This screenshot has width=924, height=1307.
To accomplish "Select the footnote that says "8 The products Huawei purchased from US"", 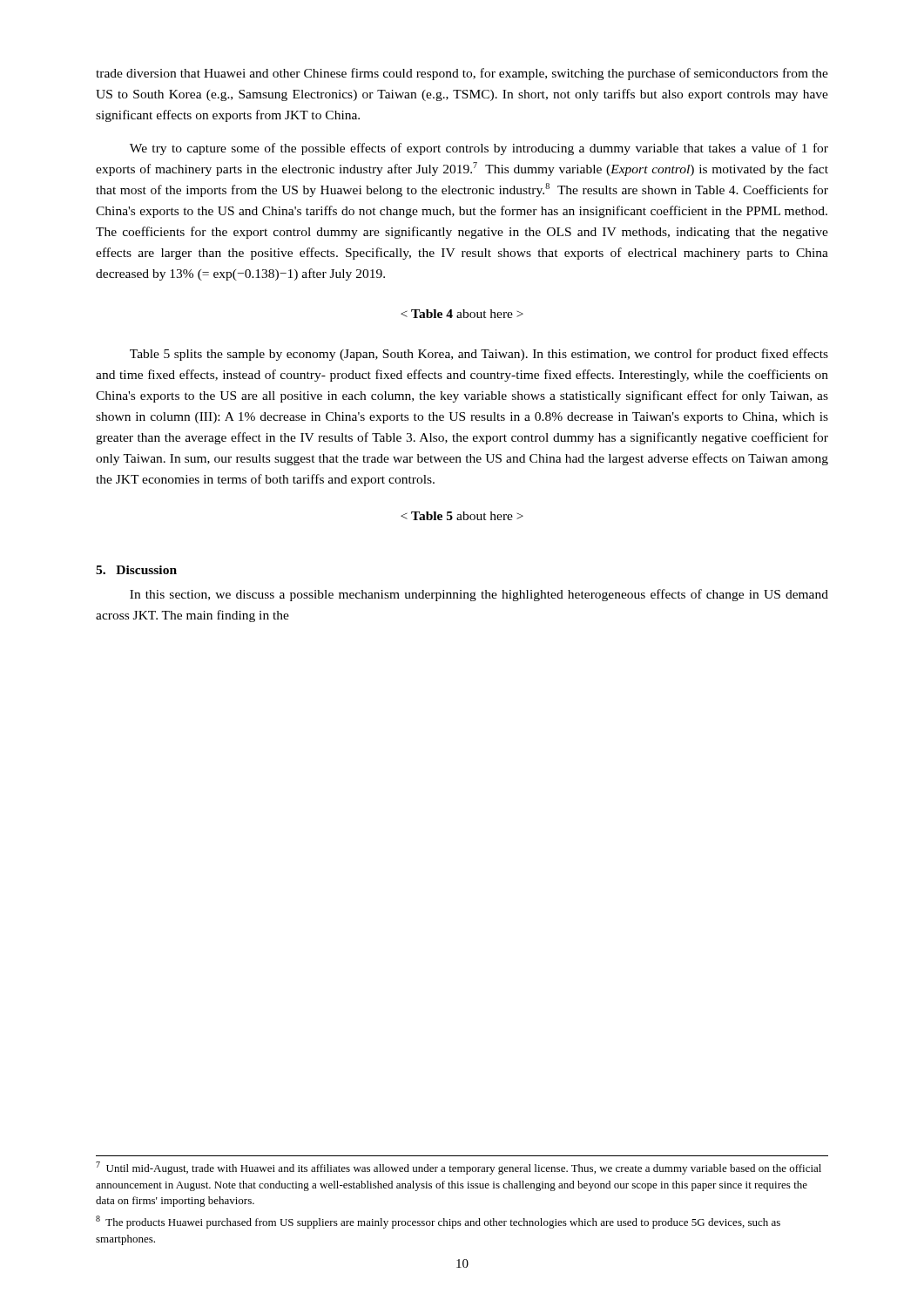I will click(x=438, y=1230).
